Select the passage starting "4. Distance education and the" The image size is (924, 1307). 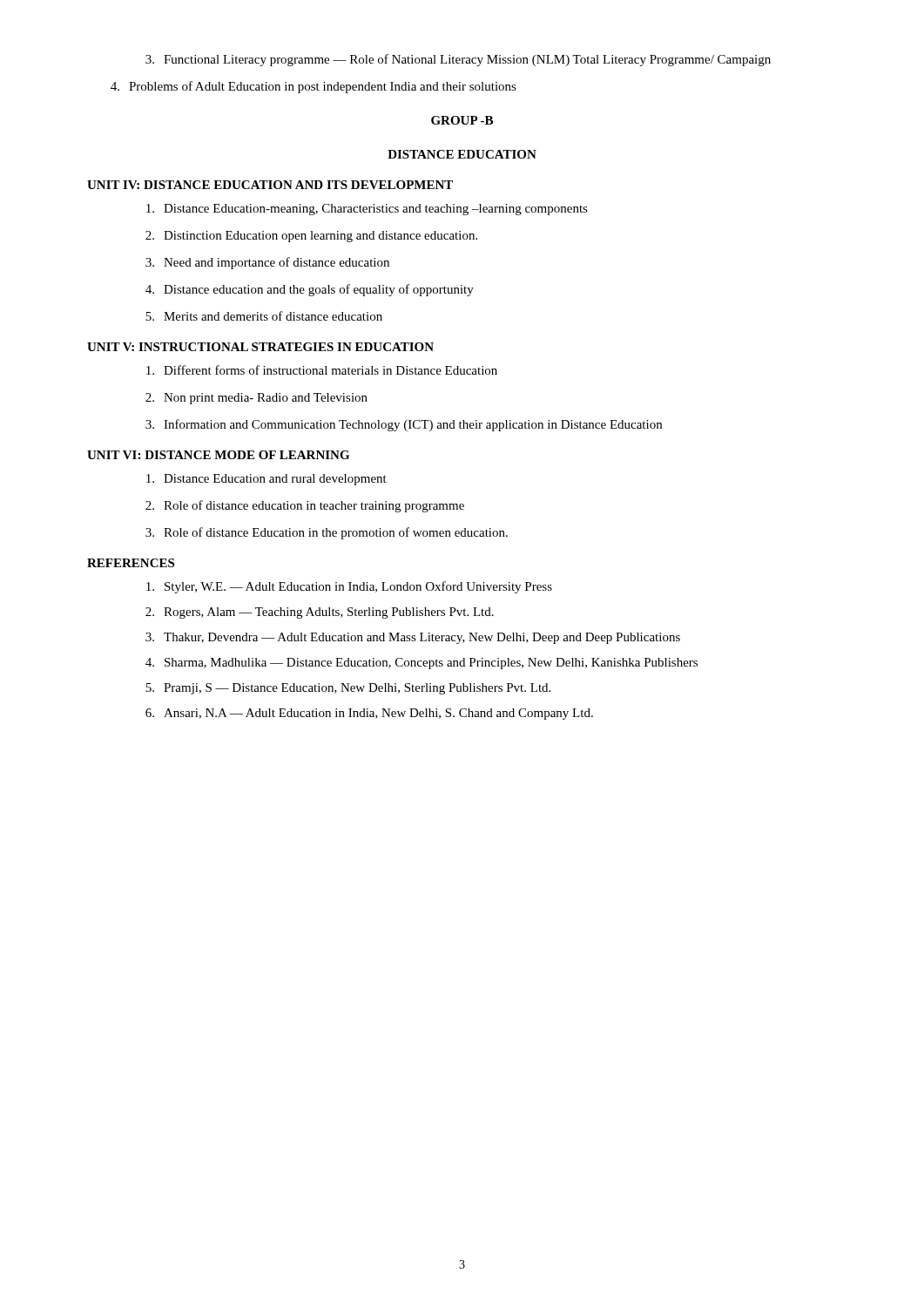tap(479, 290)
